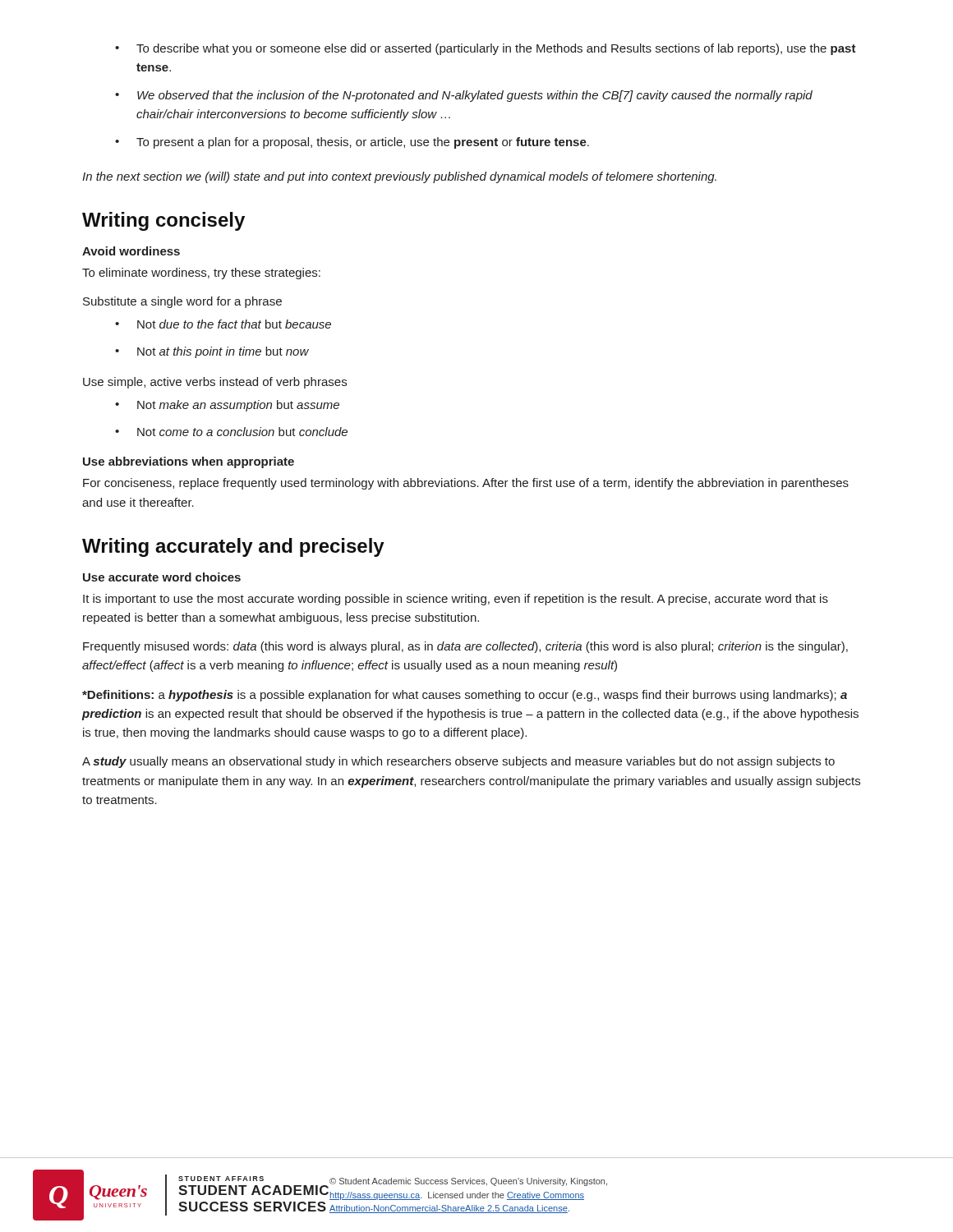Point to the text starting "• Not come to a conclusion but conclude"
Viewport: 953px width, 1232px height.
pyautogui.click(x=231, y=432)
